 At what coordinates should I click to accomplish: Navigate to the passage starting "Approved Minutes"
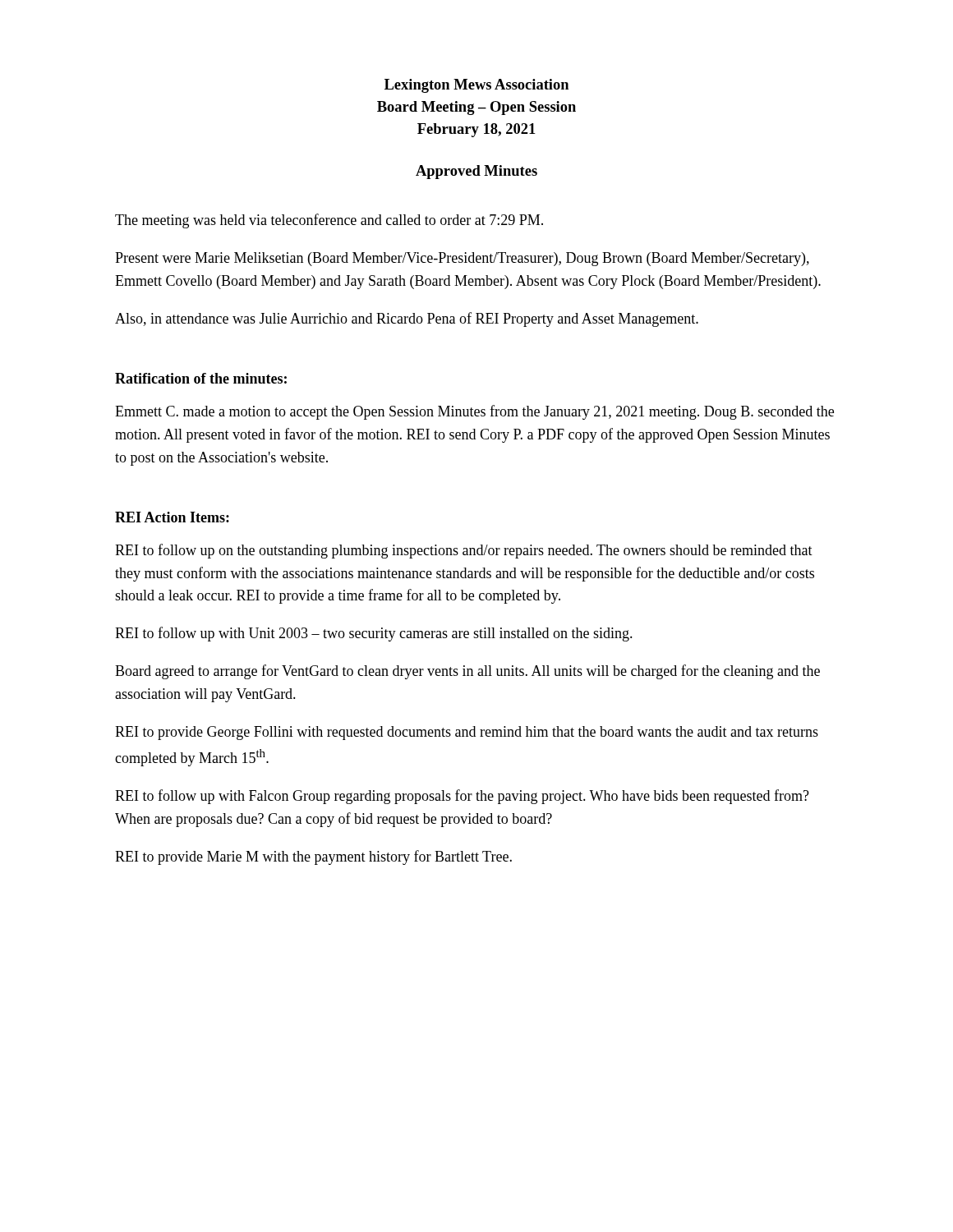click(476, 171)
